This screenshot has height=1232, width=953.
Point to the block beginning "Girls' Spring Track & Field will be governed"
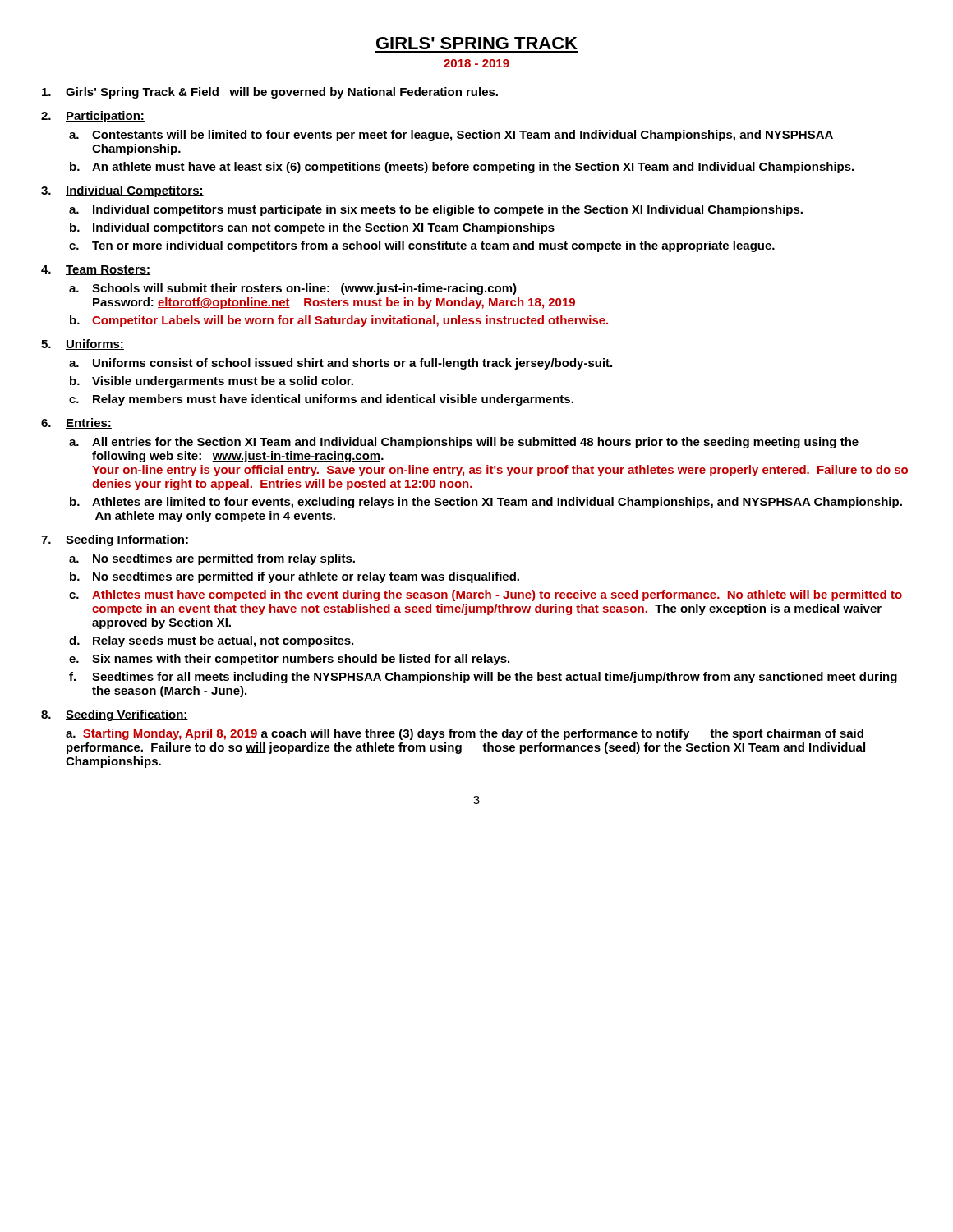pos(282,92)
